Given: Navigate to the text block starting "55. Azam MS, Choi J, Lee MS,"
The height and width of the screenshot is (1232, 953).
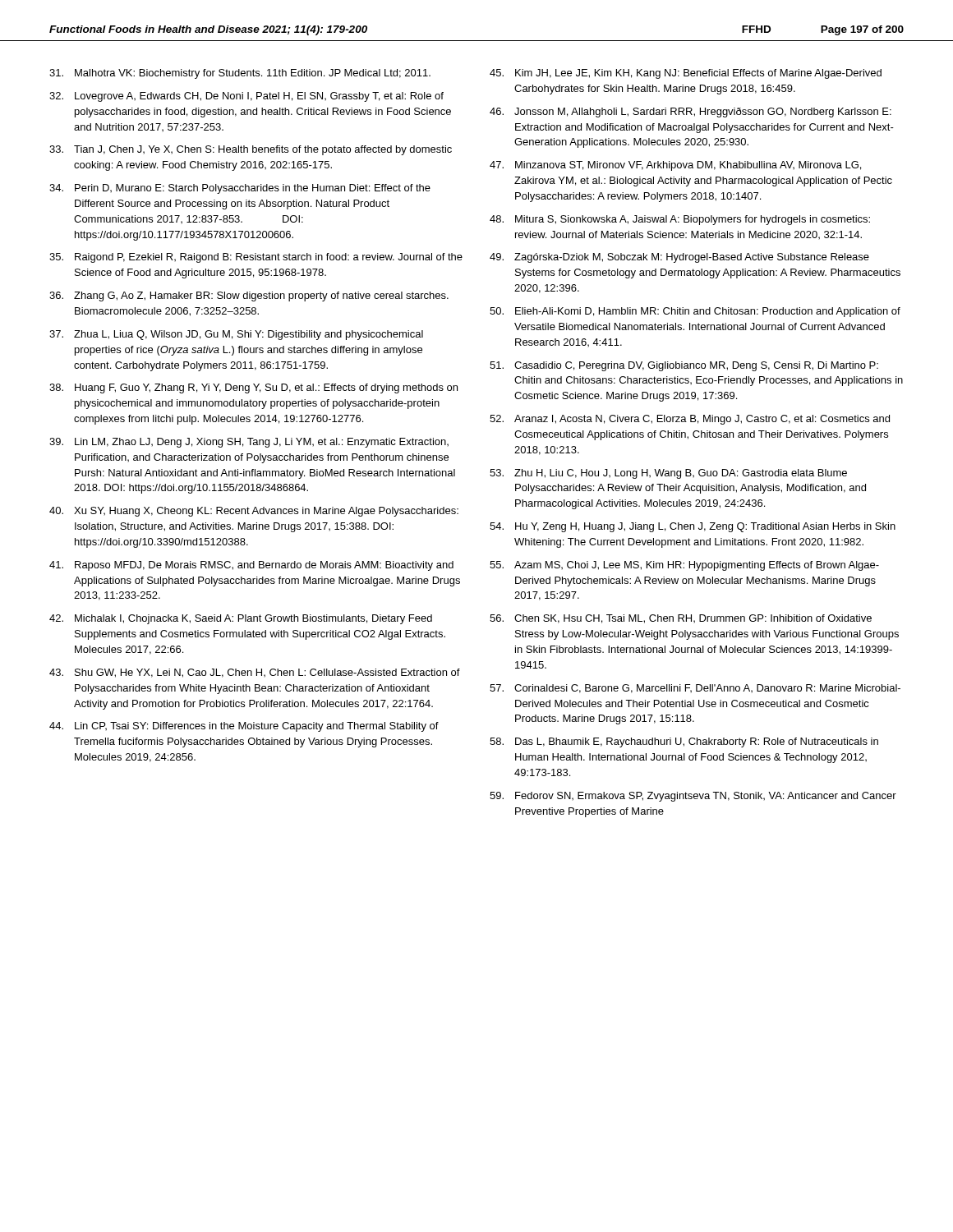Looking at the screenshot, I should pyautogui.click(x=697, y=581).
